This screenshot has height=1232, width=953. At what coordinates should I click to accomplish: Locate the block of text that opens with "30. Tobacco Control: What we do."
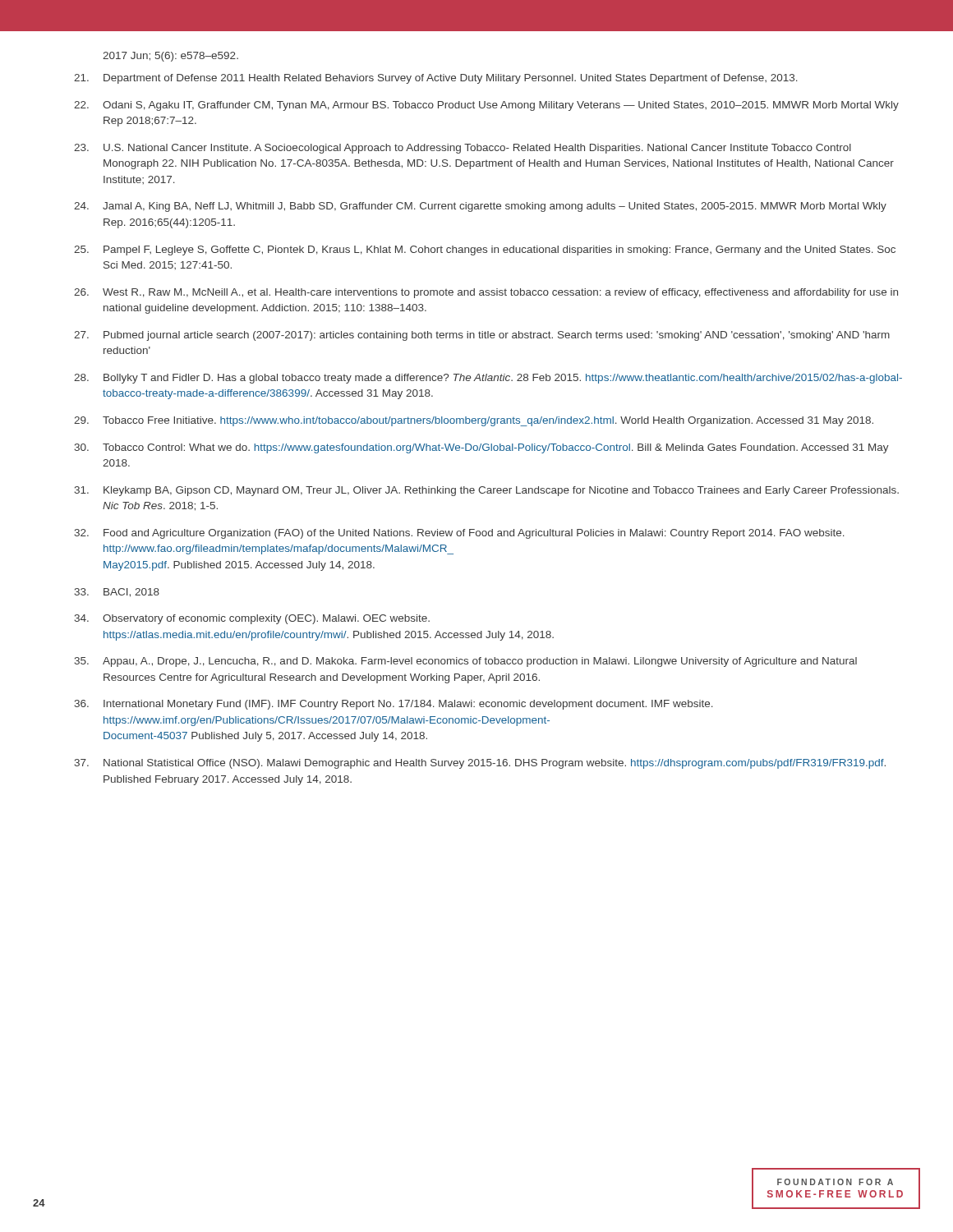coord(489,455)
